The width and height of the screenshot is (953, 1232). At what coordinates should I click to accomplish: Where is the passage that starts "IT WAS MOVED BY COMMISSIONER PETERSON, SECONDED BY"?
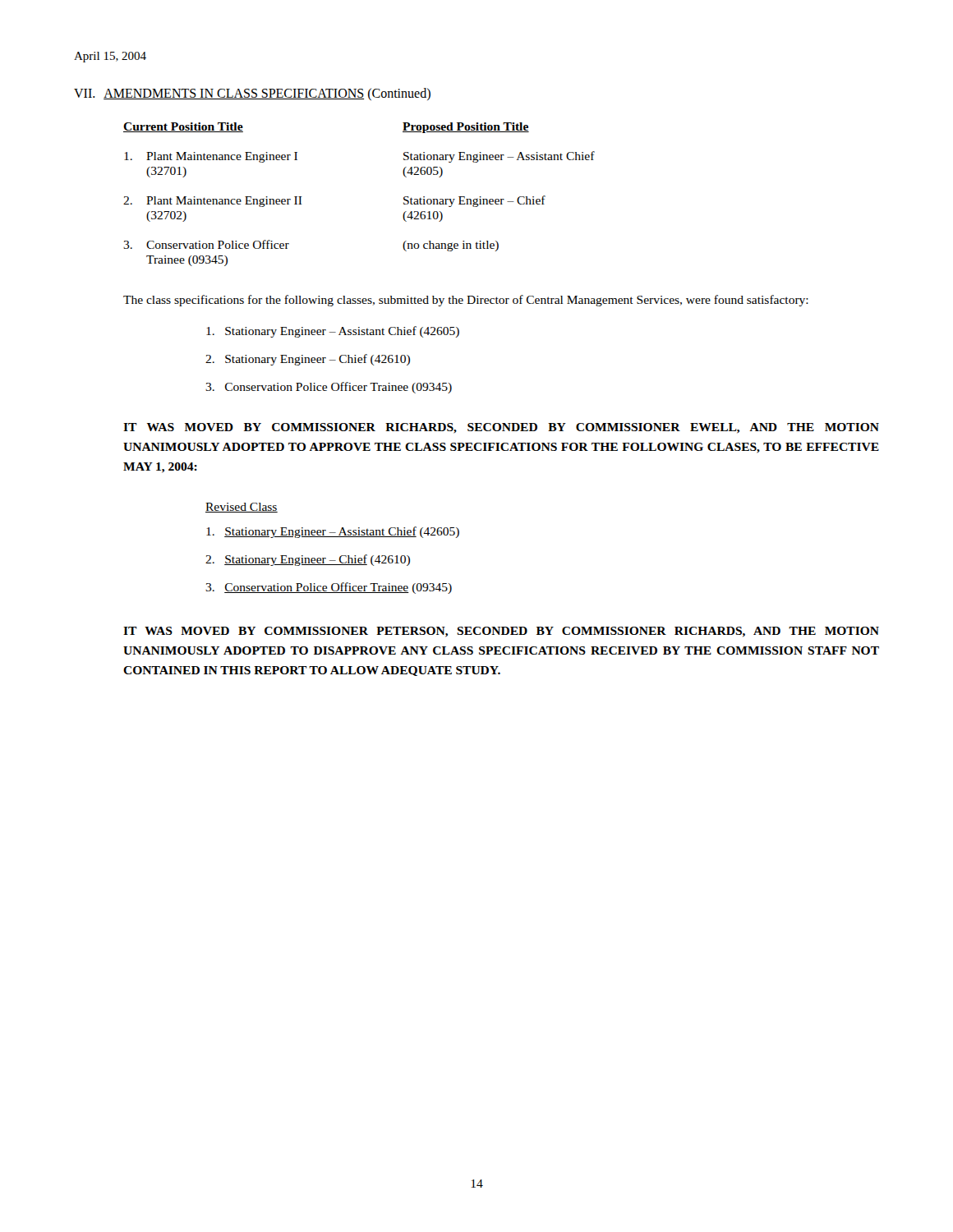tap(501, 650)
